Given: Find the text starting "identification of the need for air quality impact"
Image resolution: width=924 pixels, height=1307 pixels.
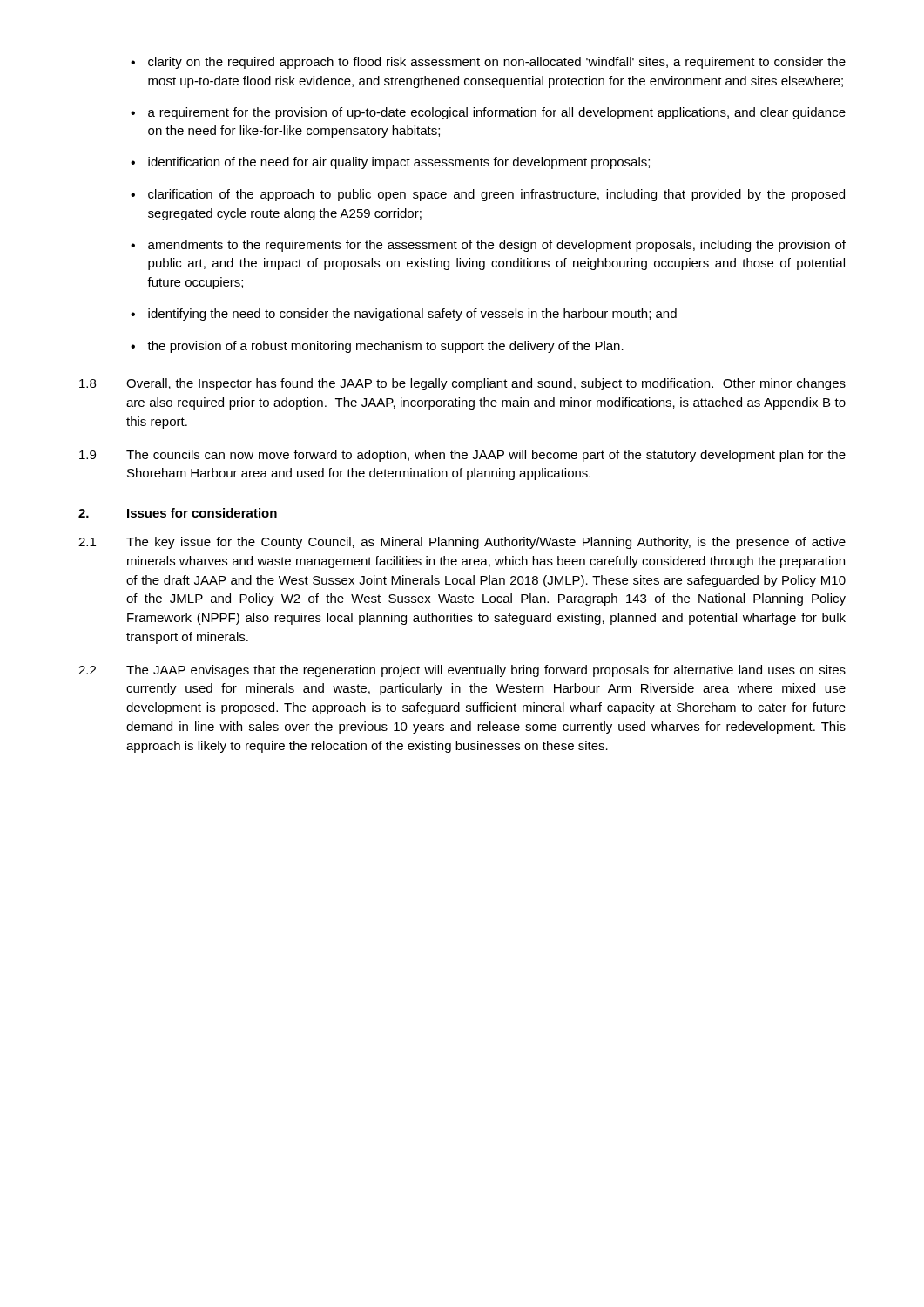Looking at the screenshot, I should tap(399, 162).
